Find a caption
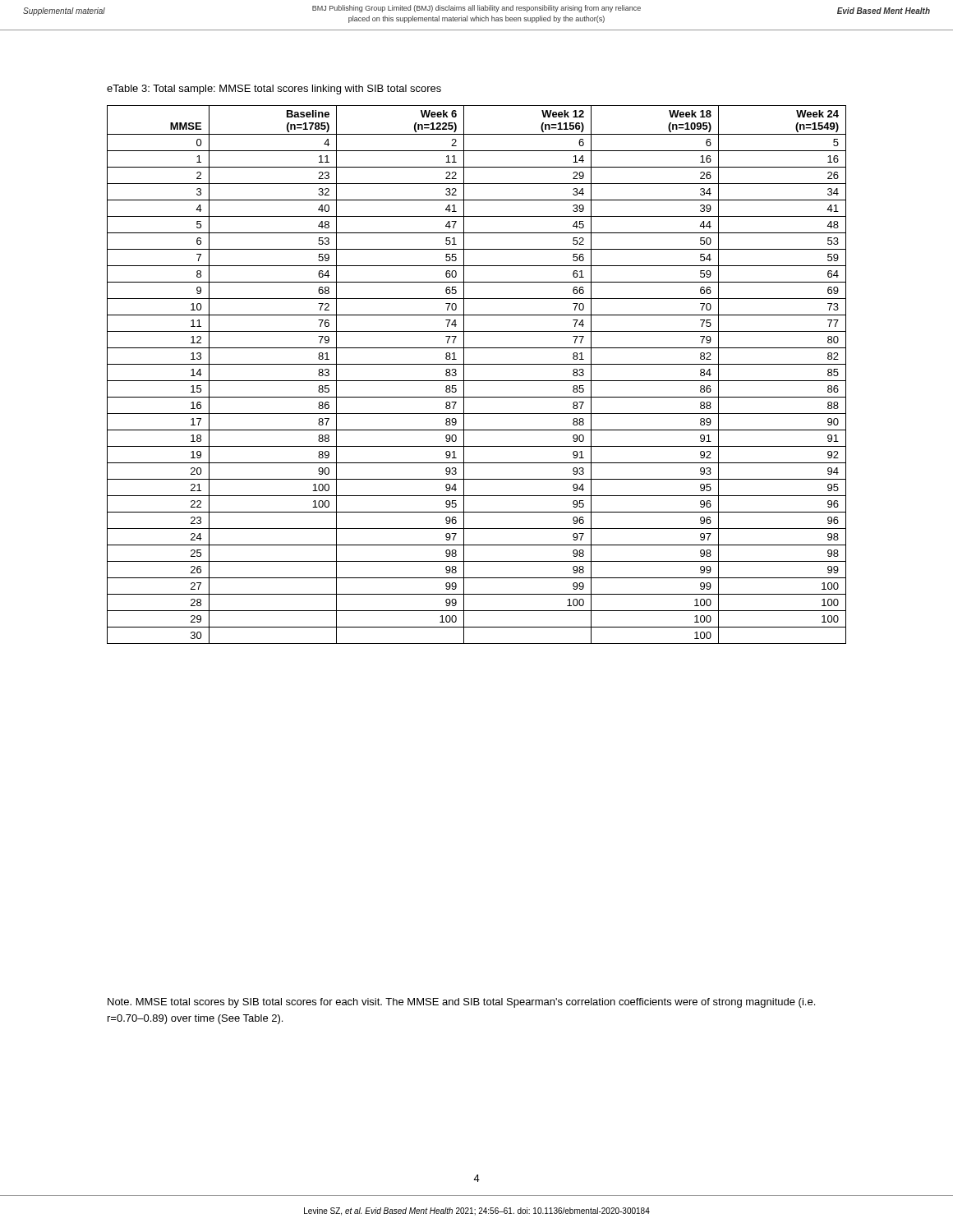Screen dimensions: 1232x953 point(274,88)
